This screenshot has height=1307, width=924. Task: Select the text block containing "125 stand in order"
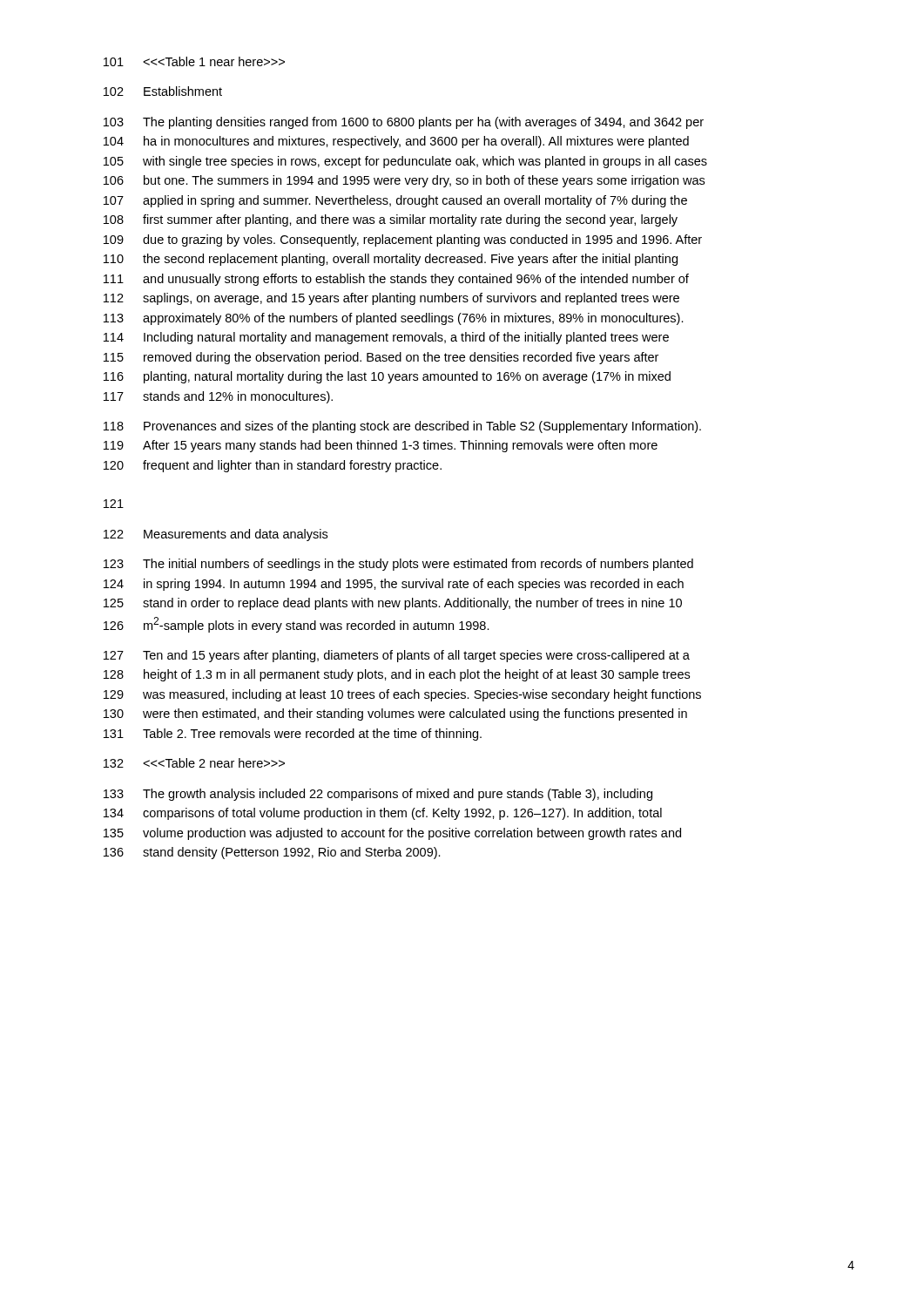coord(466,603)
